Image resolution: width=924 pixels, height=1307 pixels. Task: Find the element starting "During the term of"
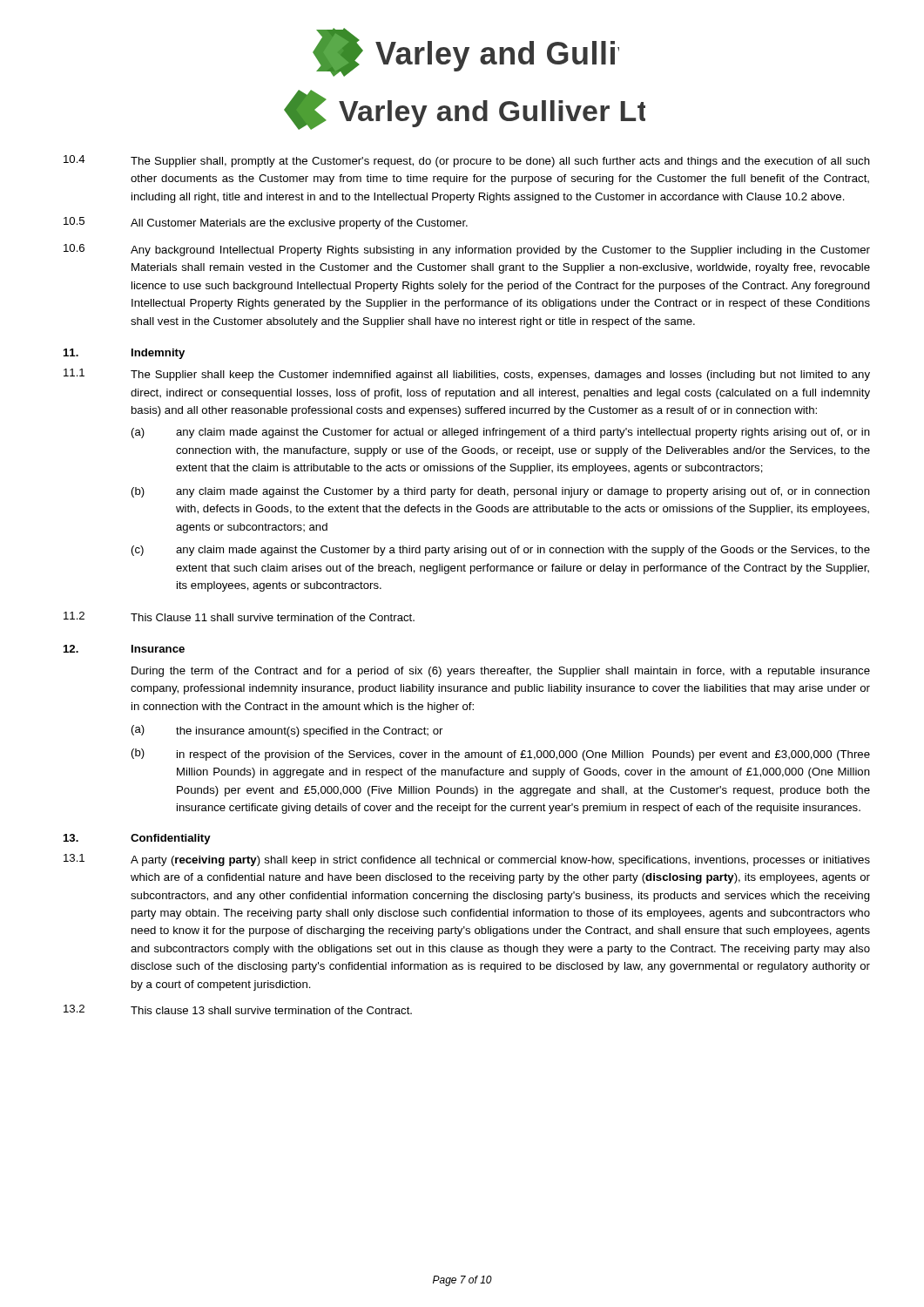pyautogui.click(x=500, y=688)
